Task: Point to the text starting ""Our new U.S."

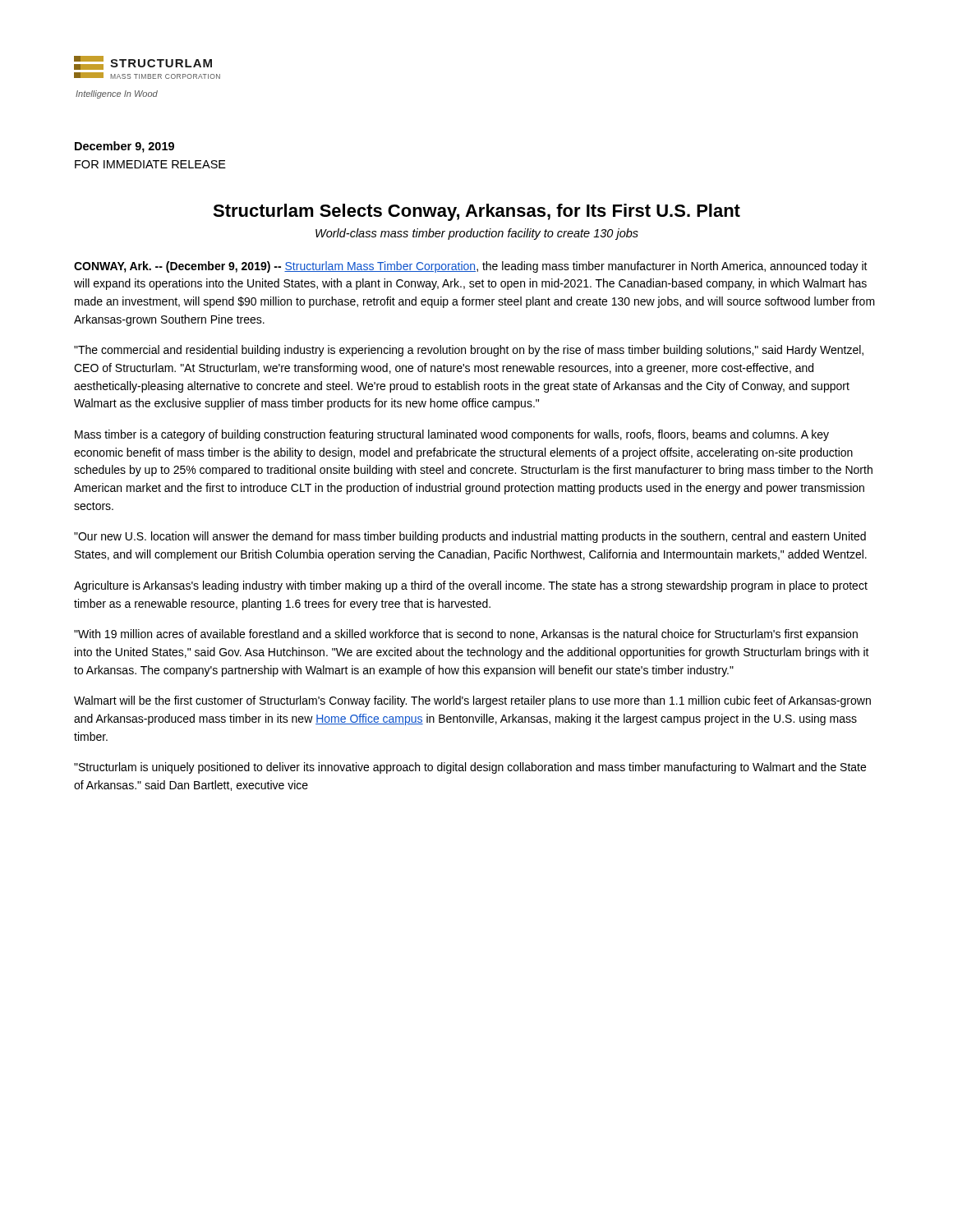Action: point(471,546)
